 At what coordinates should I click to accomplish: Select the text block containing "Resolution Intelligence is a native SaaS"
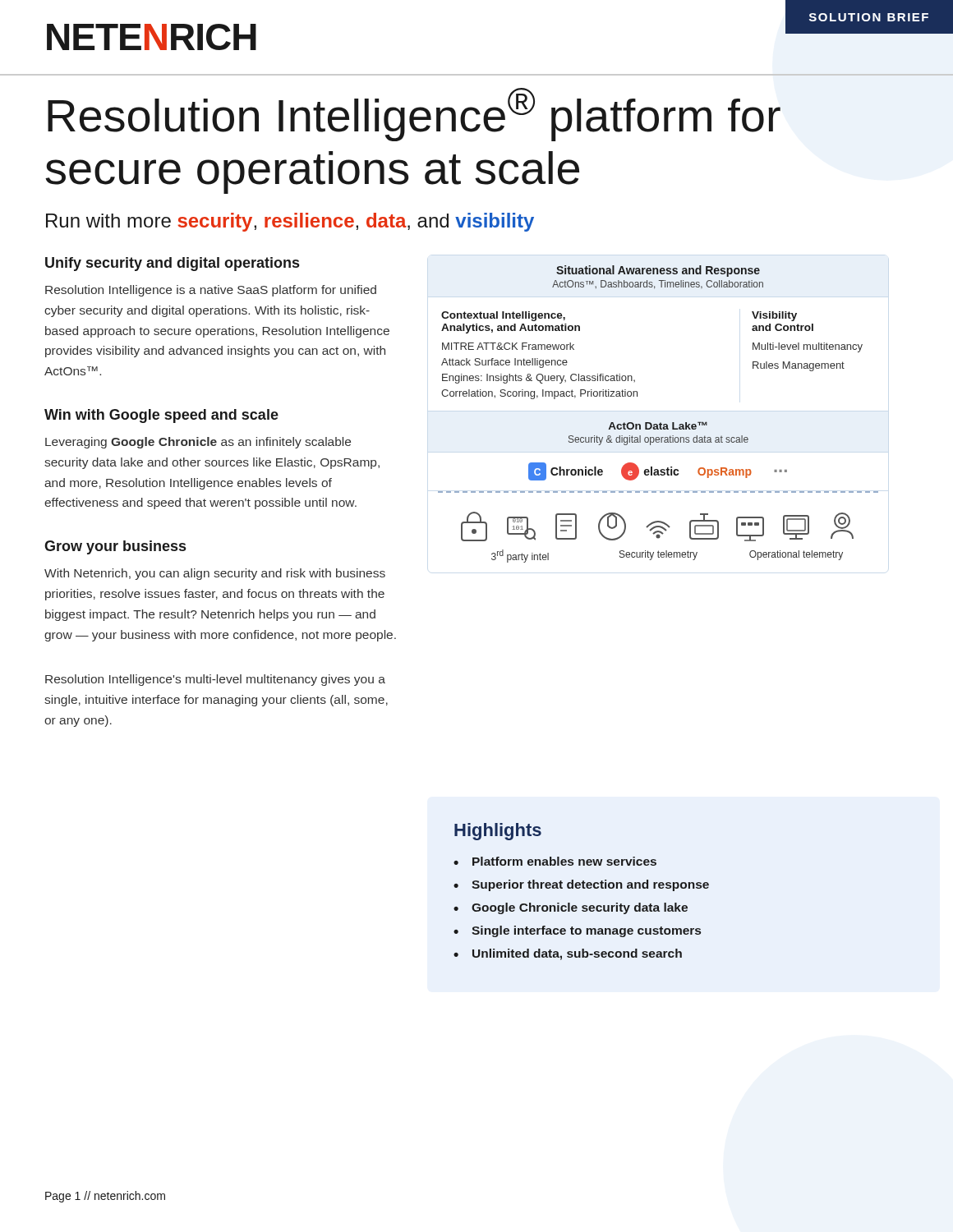tap(217, 330)
